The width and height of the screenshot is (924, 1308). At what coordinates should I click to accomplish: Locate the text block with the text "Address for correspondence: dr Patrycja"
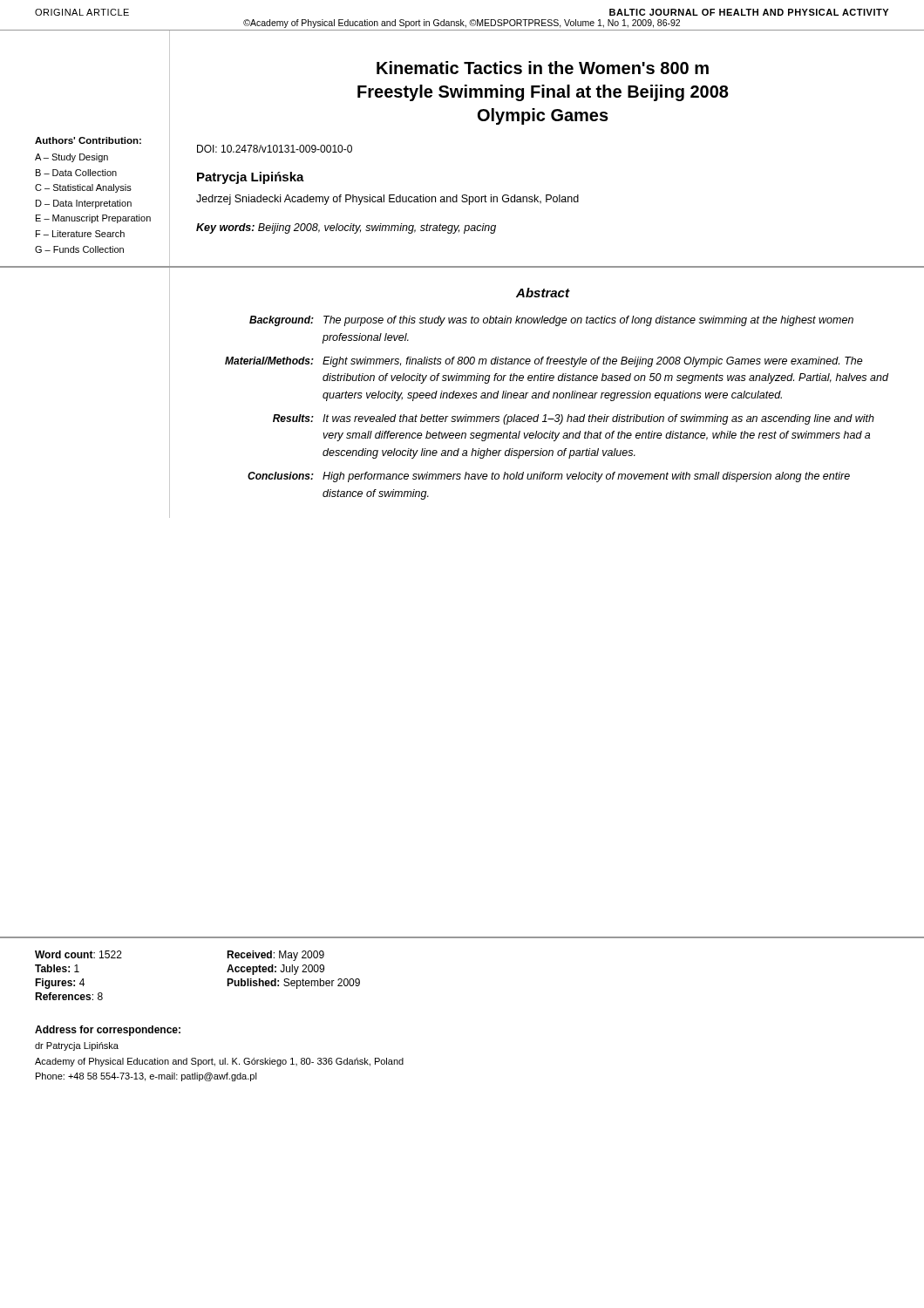[x=108, y=1031]
